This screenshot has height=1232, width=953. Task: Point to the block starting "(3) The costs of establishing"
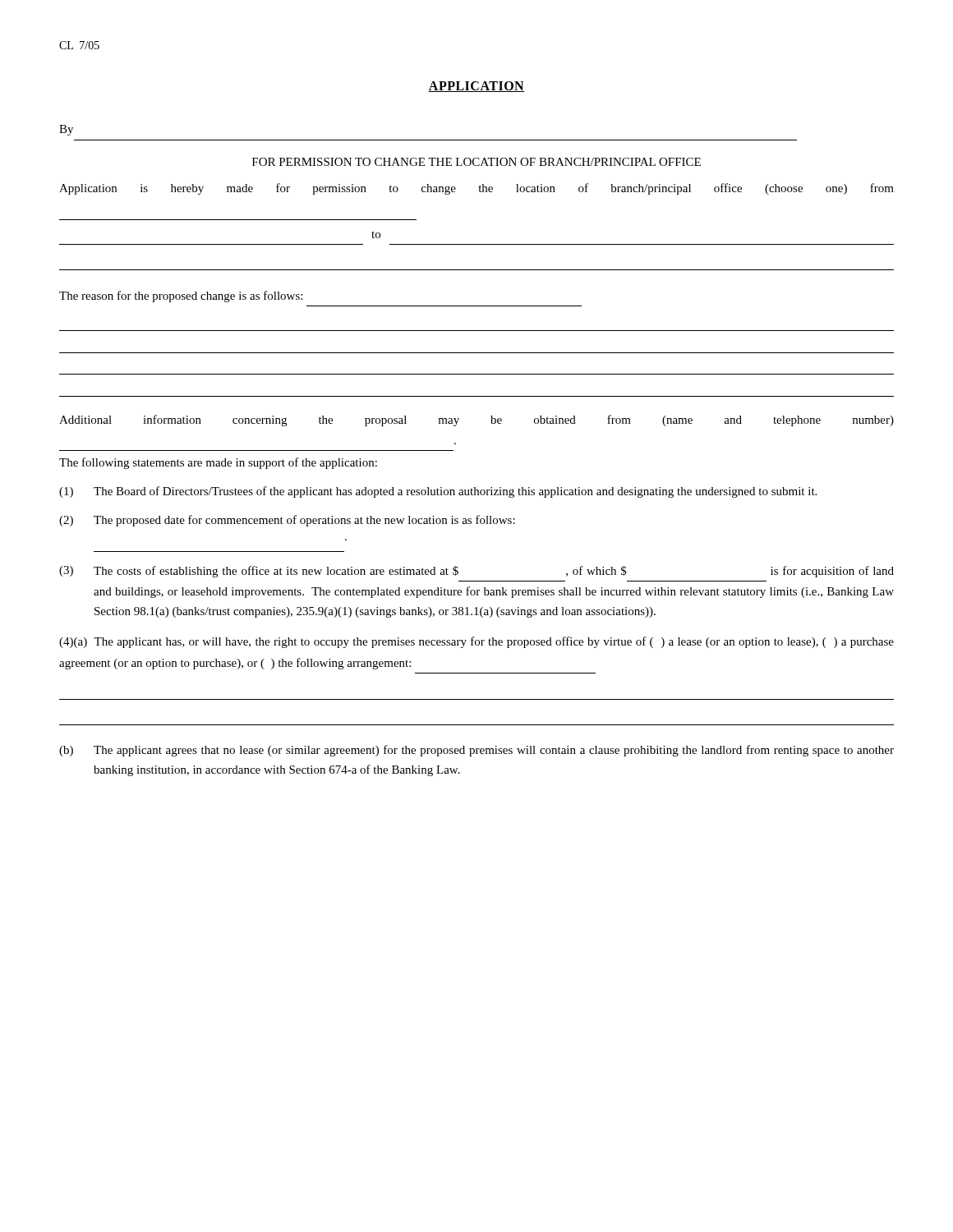click(x=476, y=591)
